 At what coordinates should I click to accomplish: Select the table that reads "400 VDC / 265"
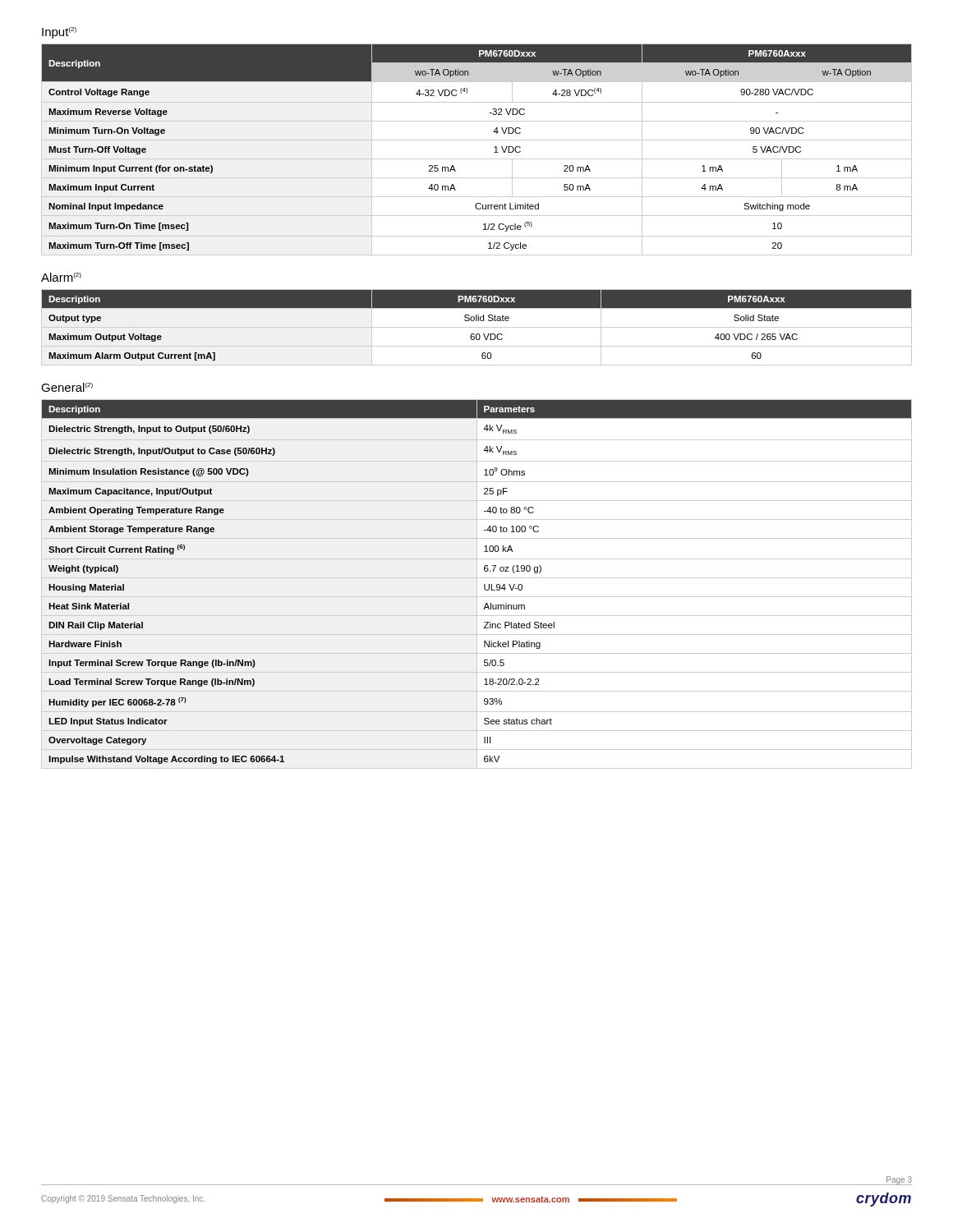coord(476,327)
